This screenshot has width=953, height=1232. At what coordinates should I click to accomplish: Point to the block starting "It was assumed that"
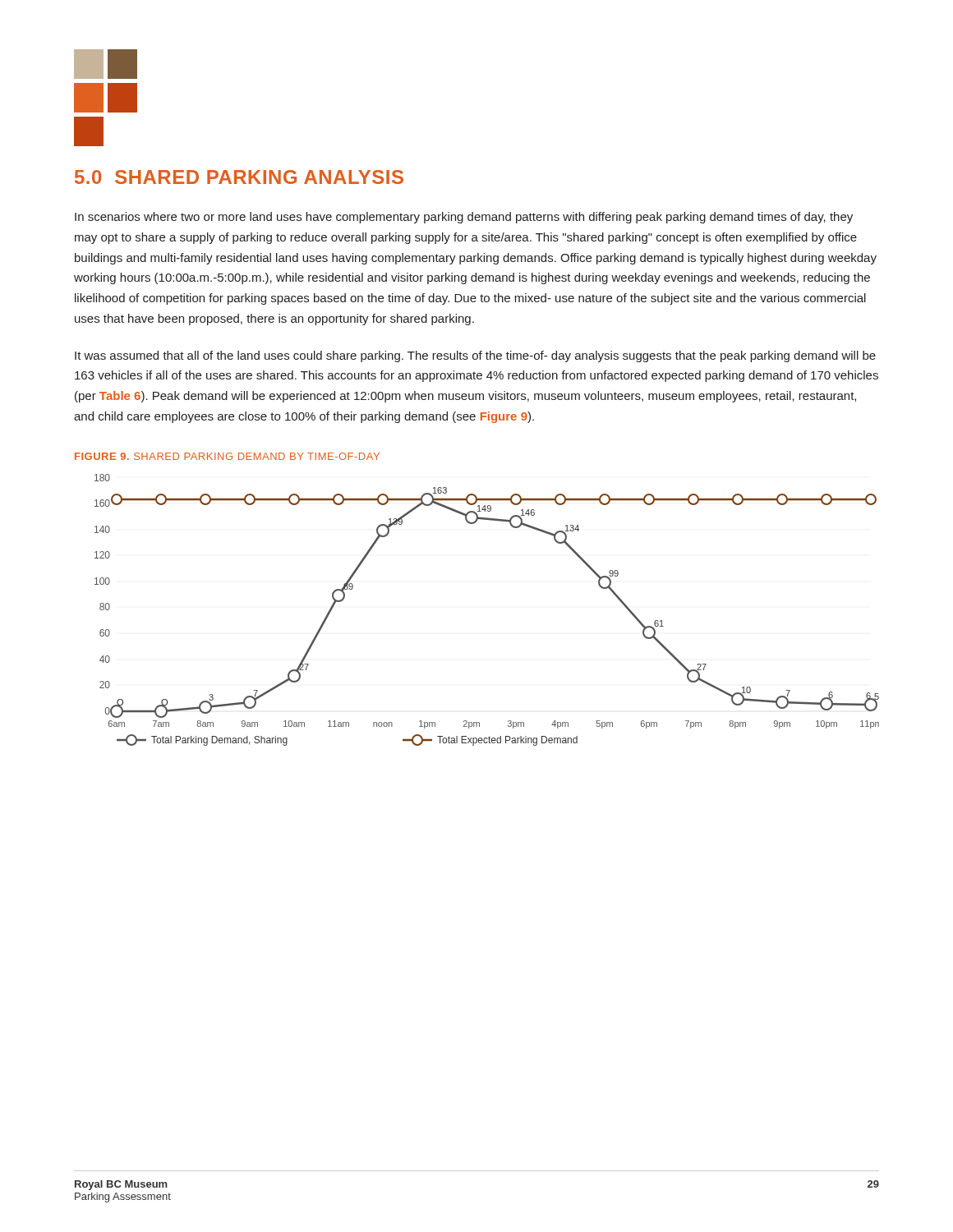(476, 385)
